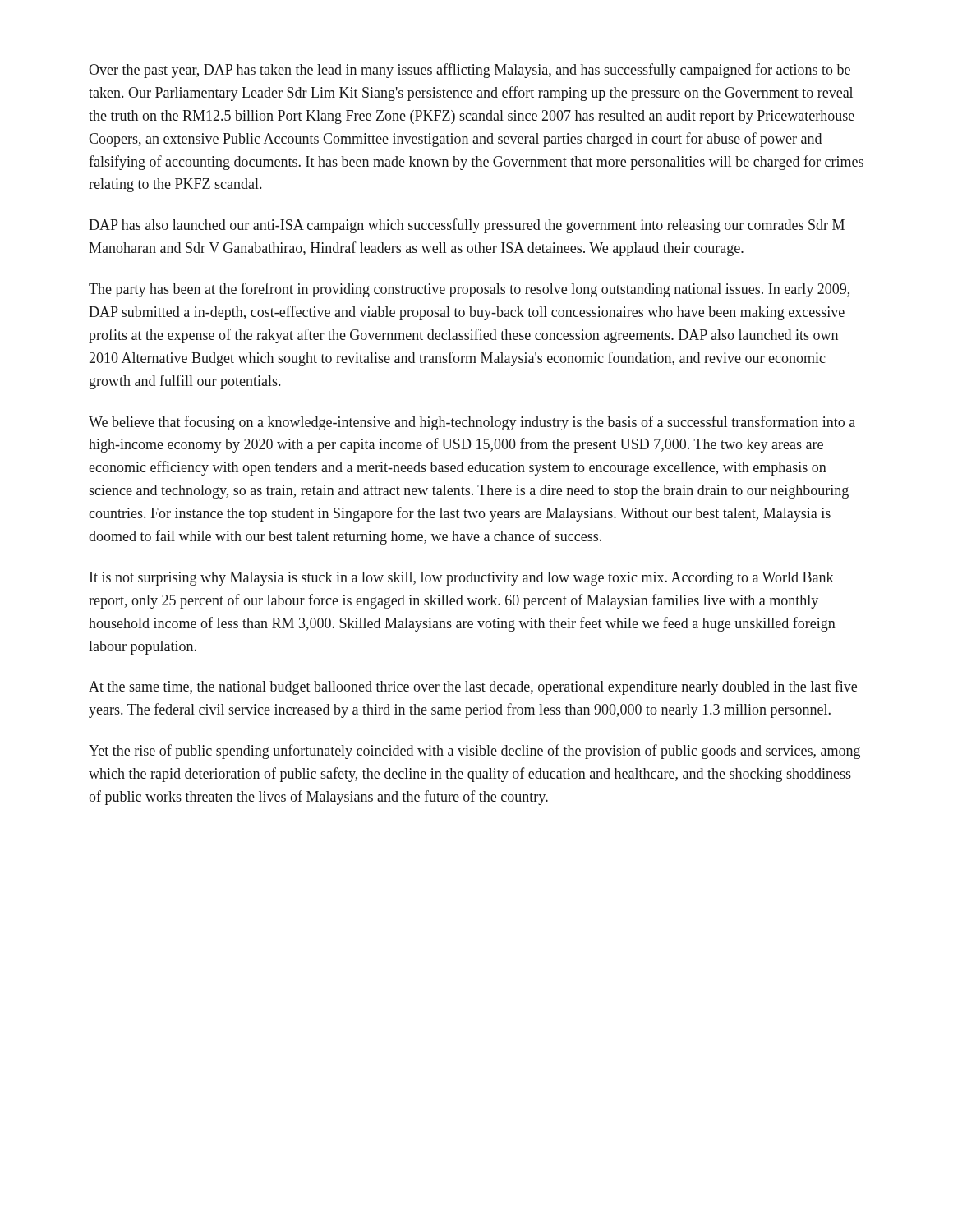Viewport: 953px width, 1232px height.
Task: Point to the text block starting "At the same time, the national budget ballooned"
Action: [x=473, y=698]
